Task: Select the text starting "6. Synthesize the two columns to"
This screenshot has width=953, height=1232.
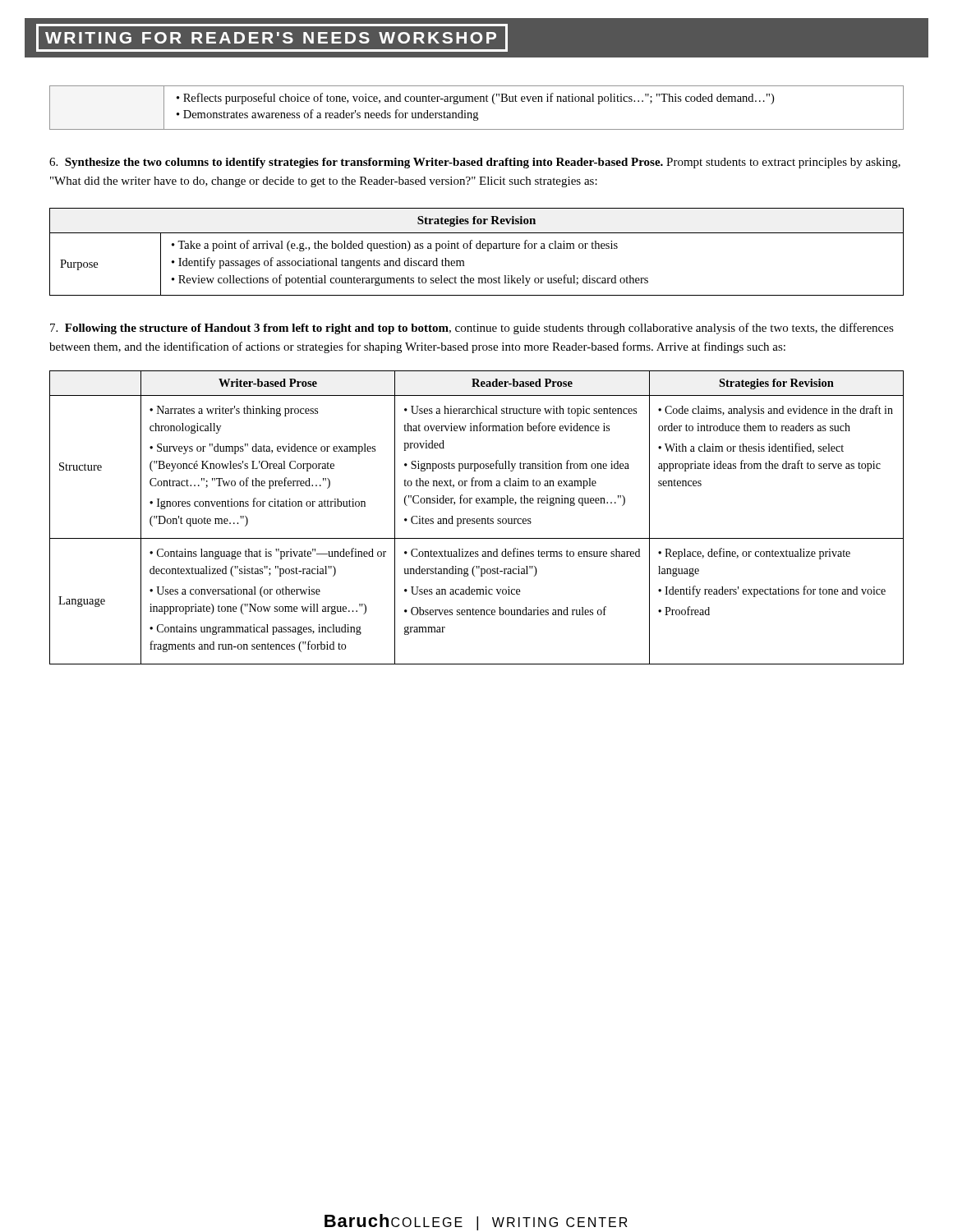Action: (476, 171)
